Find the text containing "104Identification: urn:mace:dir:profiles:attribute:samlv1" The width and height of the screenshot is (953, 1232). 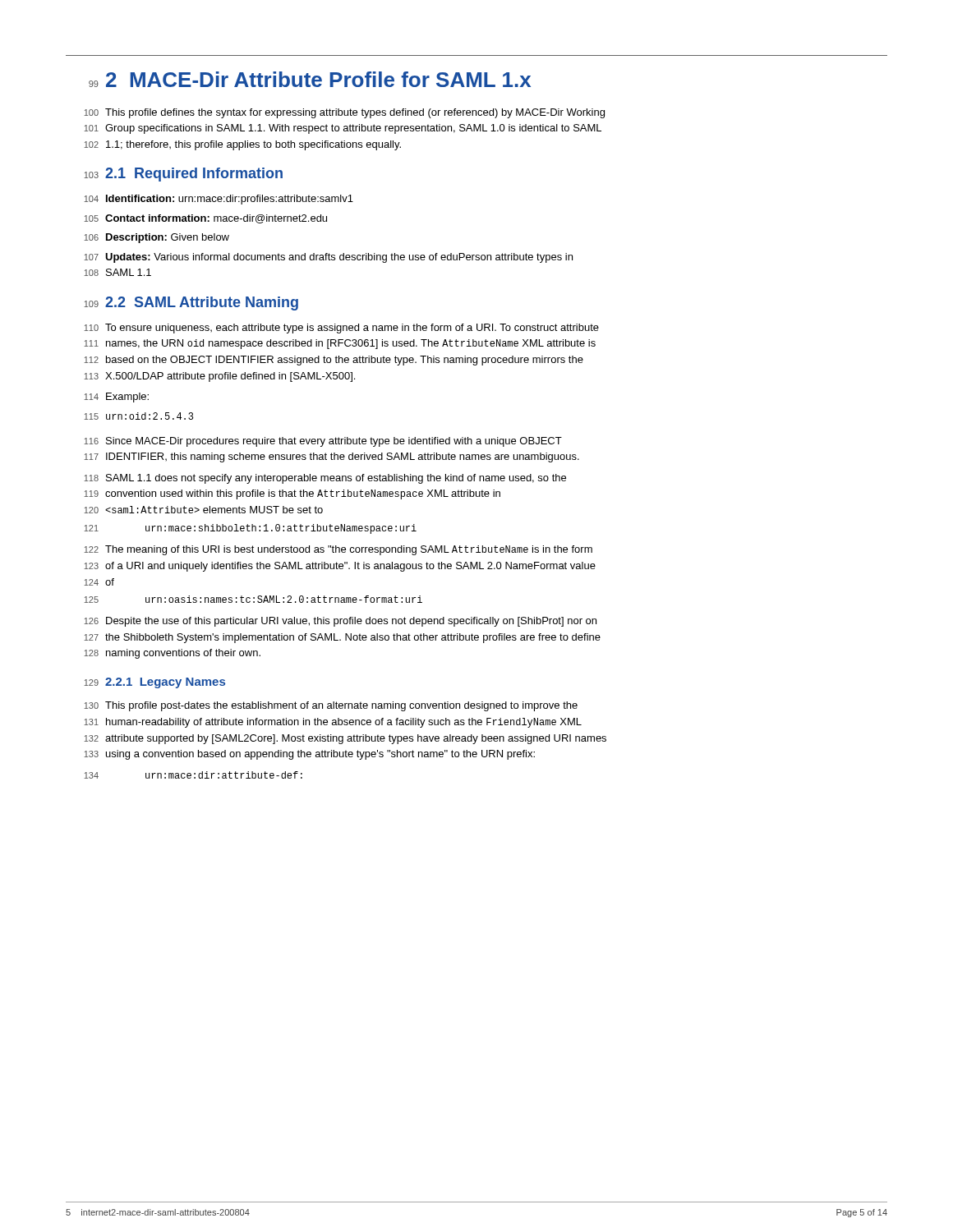219,200
